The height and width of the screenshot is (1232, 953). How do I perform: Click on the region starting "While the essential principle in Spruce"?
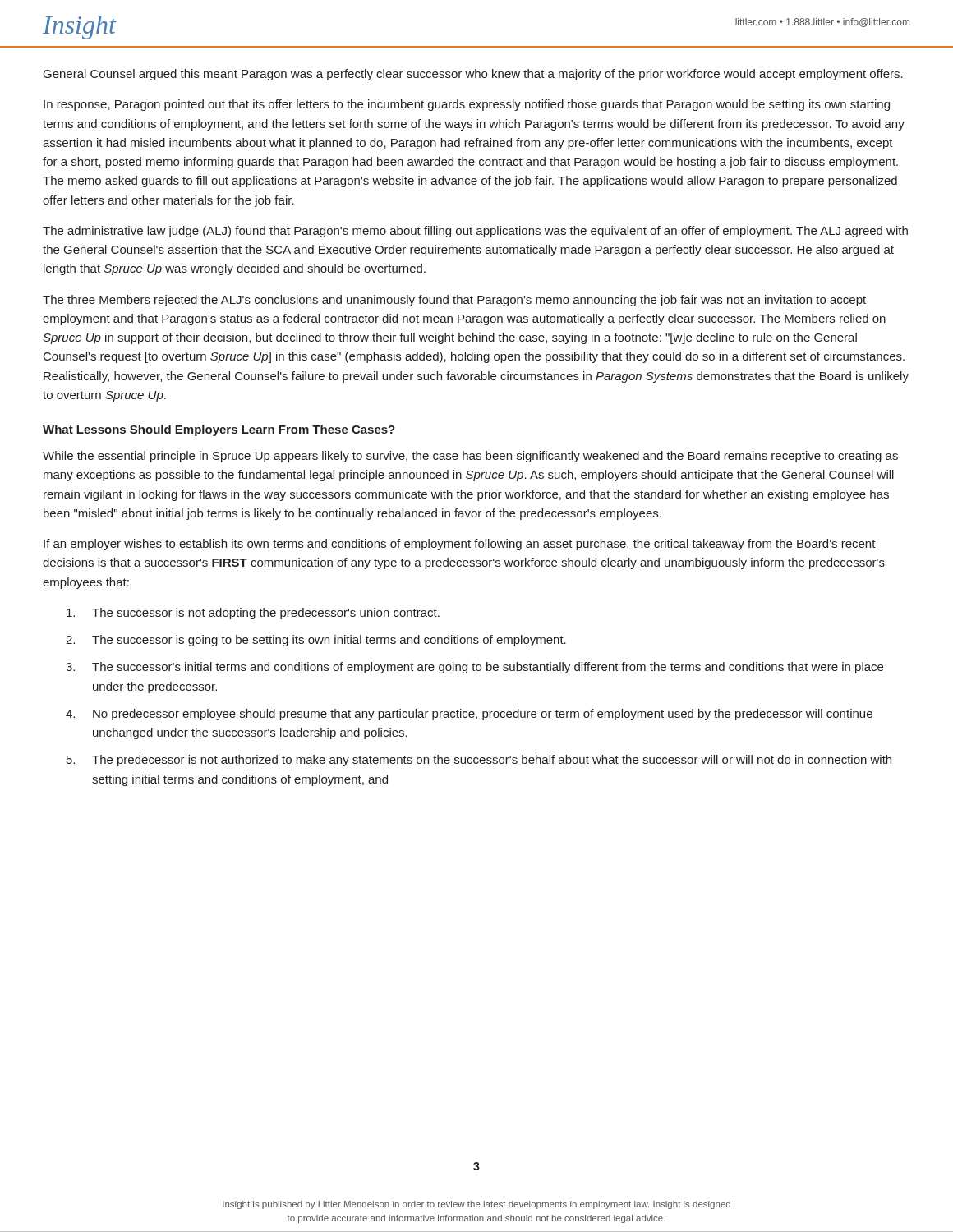pyautogui.click(x=470, y=484)
